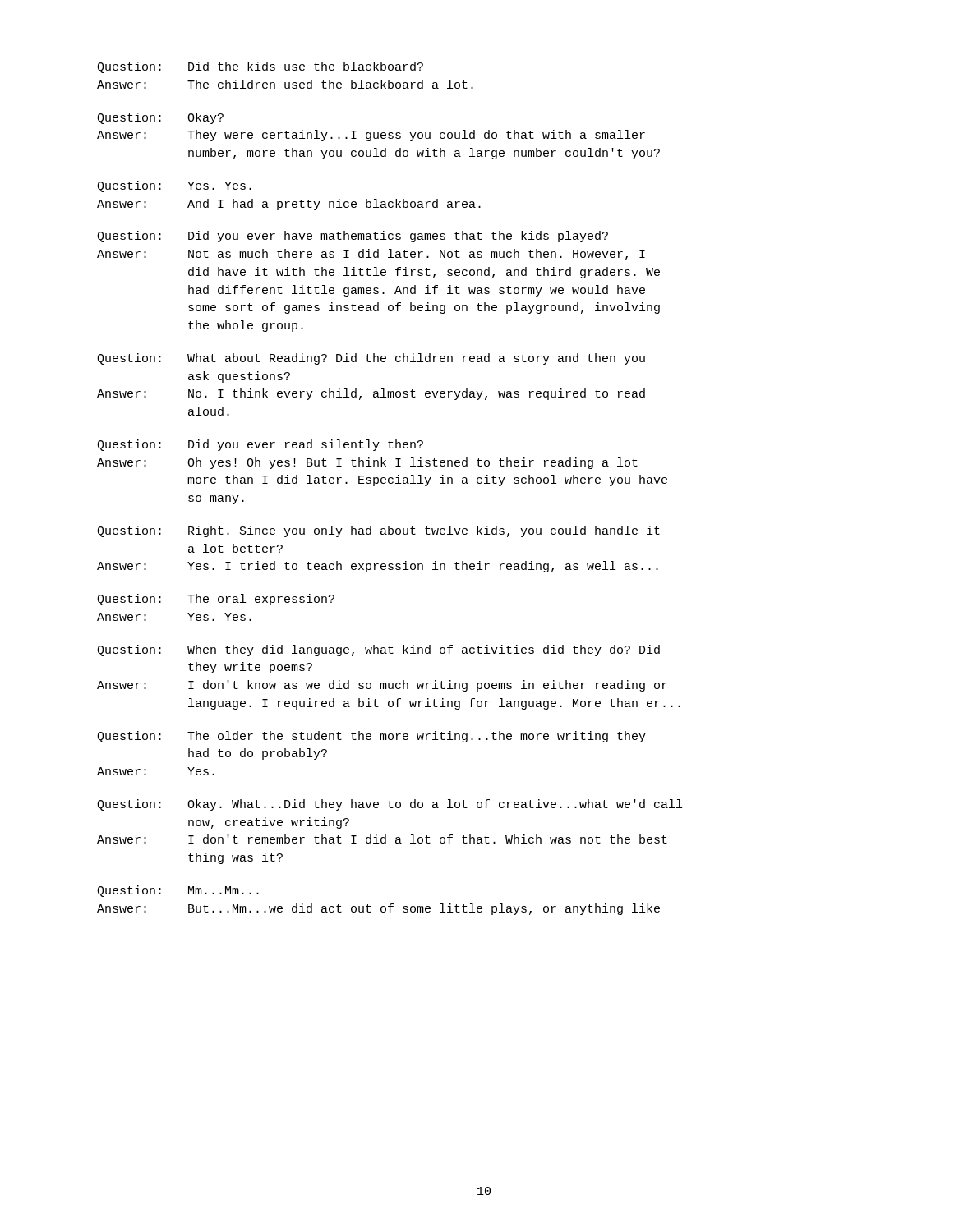Locate the text block with the text "Question: The oral expression? Answer:"

coord(216,600)
